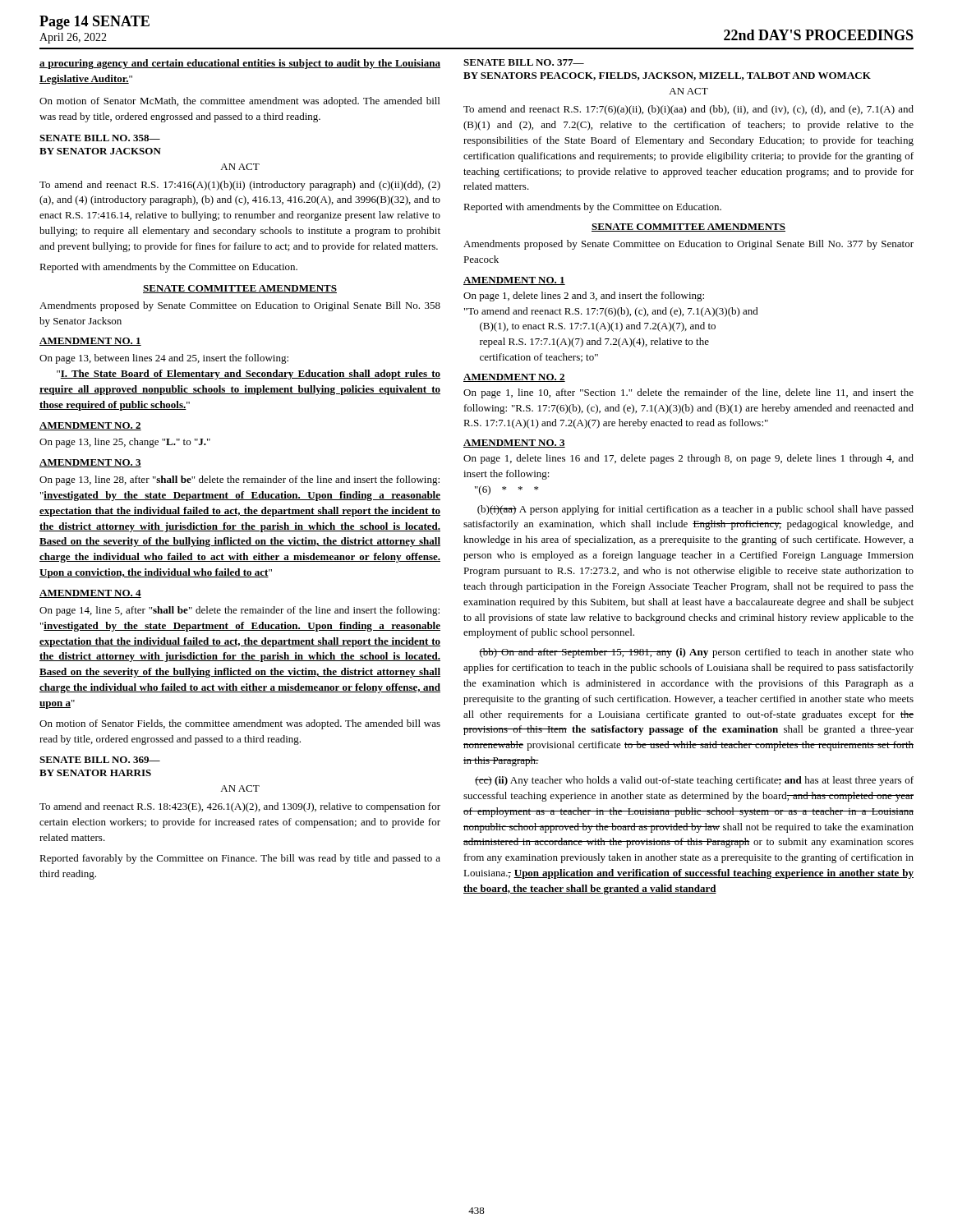Find the text block with the text "(bb) On and after"

coord(688,706)
